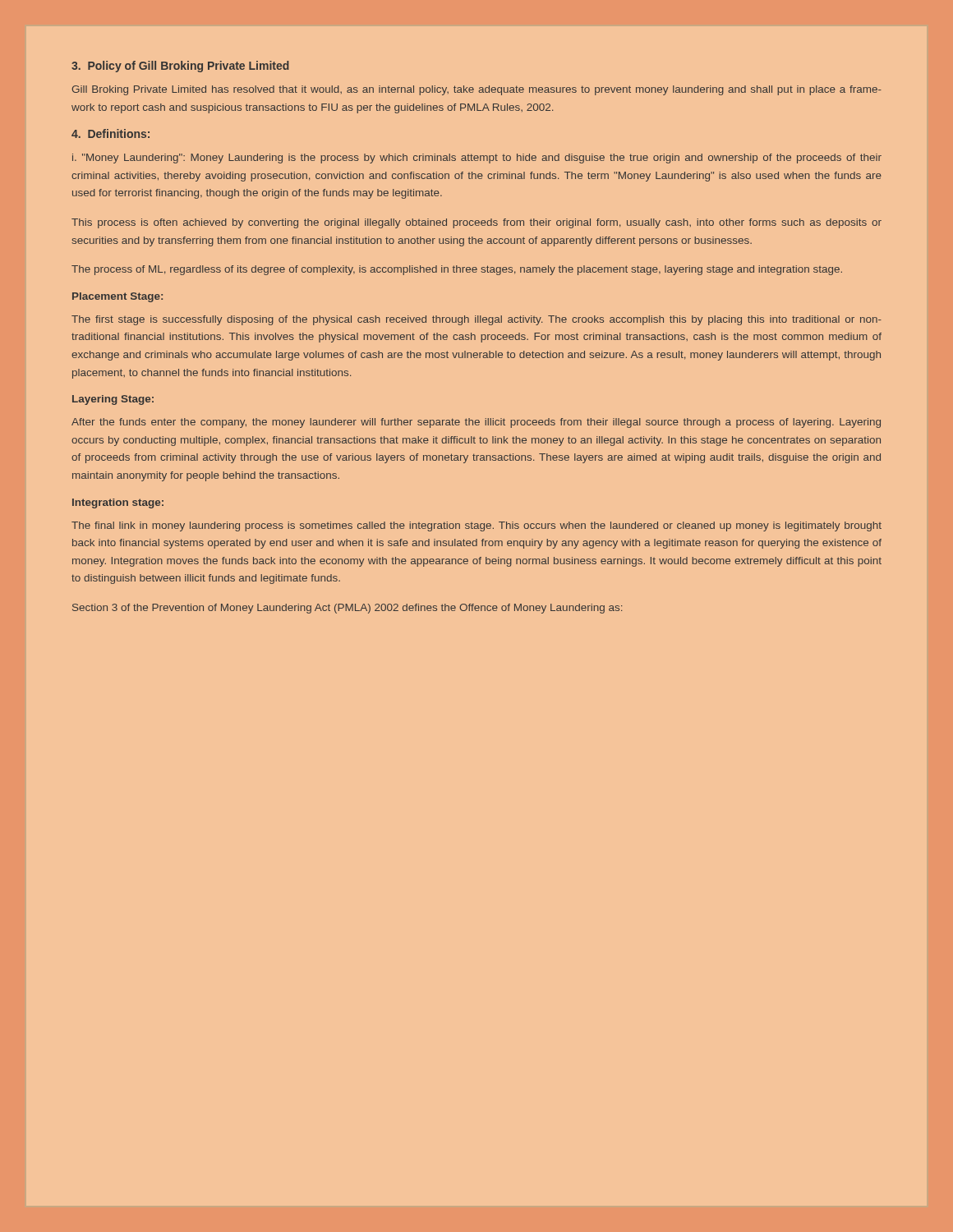The height and width of the screenshot is (1232, 953).
Task: Where is the passage that starts "This process is often achieved by converting the"?
Action: (x=476, y=231)
